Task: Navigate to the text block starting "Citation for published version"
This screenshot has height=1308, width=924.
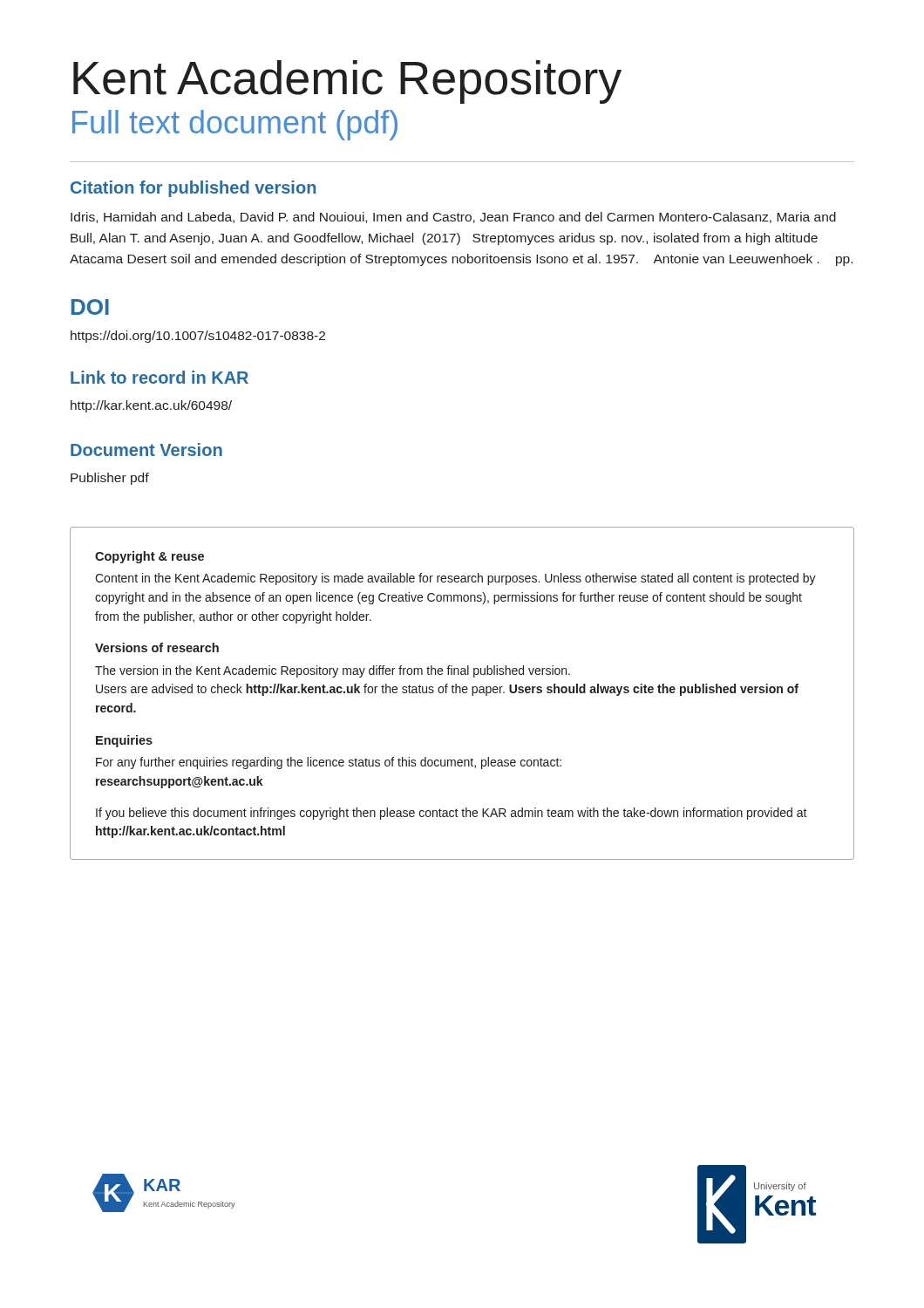Action: tap(193, 187)
